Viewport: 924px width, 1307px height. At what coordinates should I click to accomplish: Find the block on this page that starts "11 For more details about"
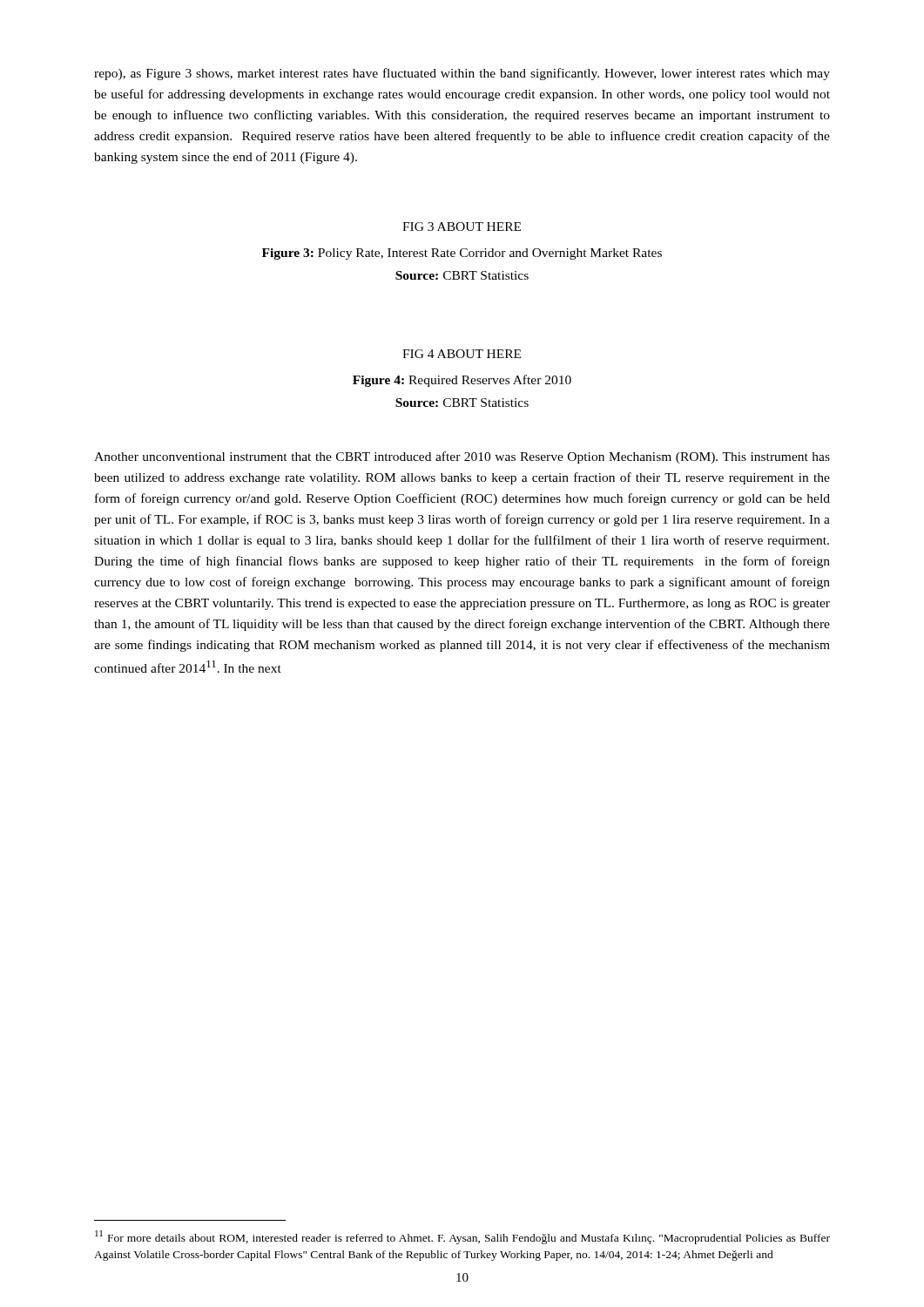462,1245
